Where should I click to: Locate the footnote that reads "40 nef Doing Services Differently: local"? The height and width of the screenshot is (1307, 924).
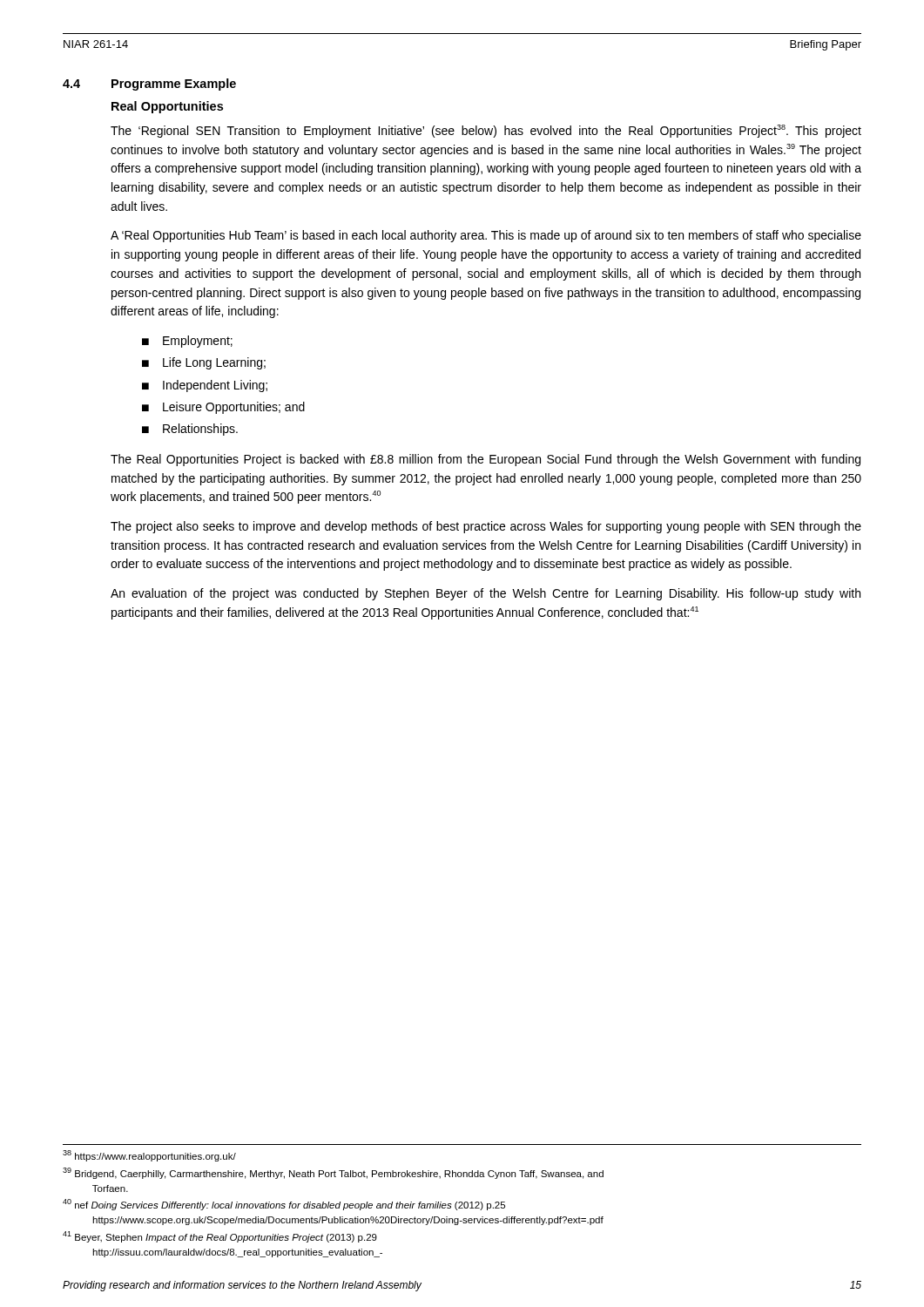[333, 1212]
